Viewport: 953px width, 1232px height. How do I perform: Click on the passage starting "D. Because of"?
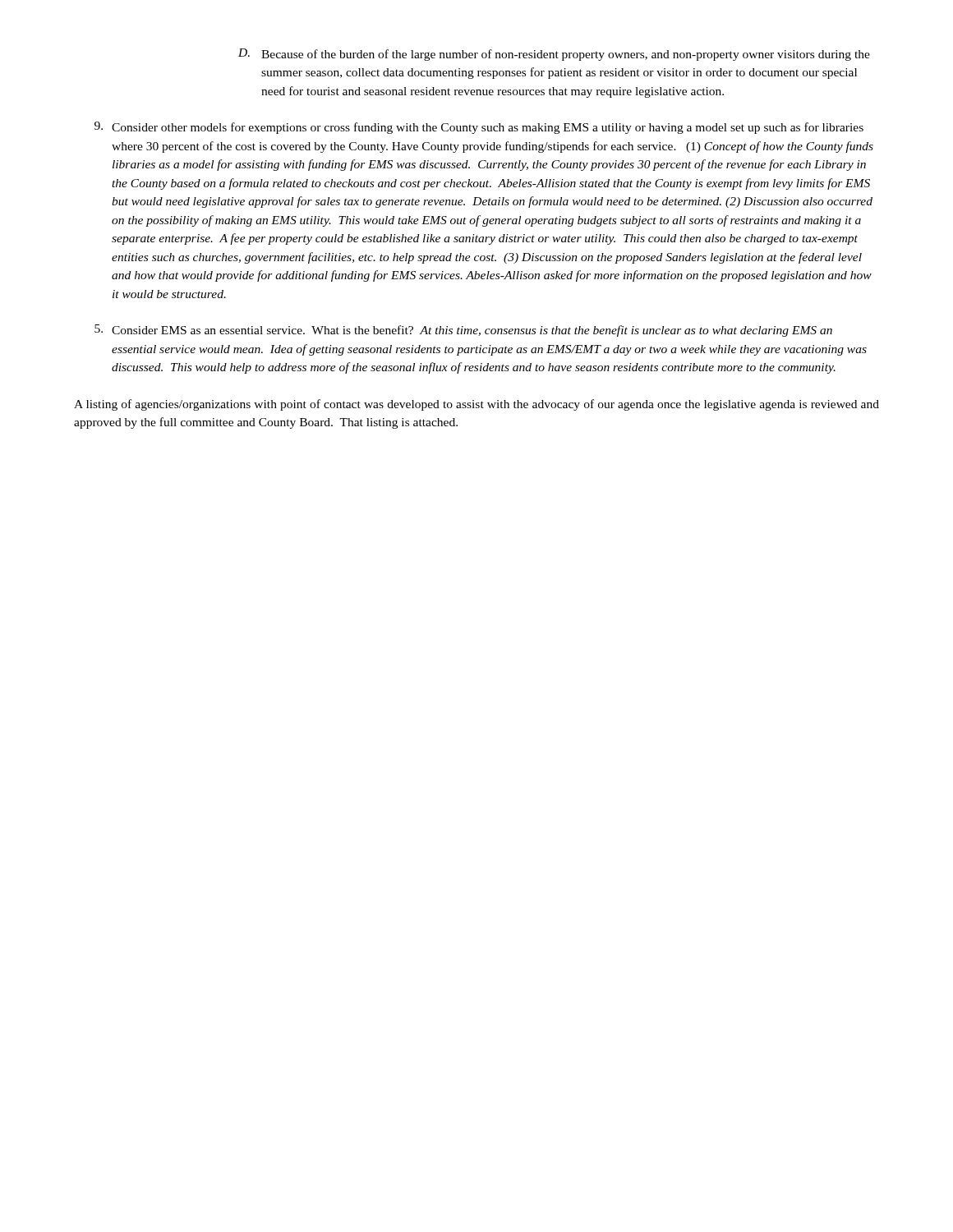(x=559, y=73)
